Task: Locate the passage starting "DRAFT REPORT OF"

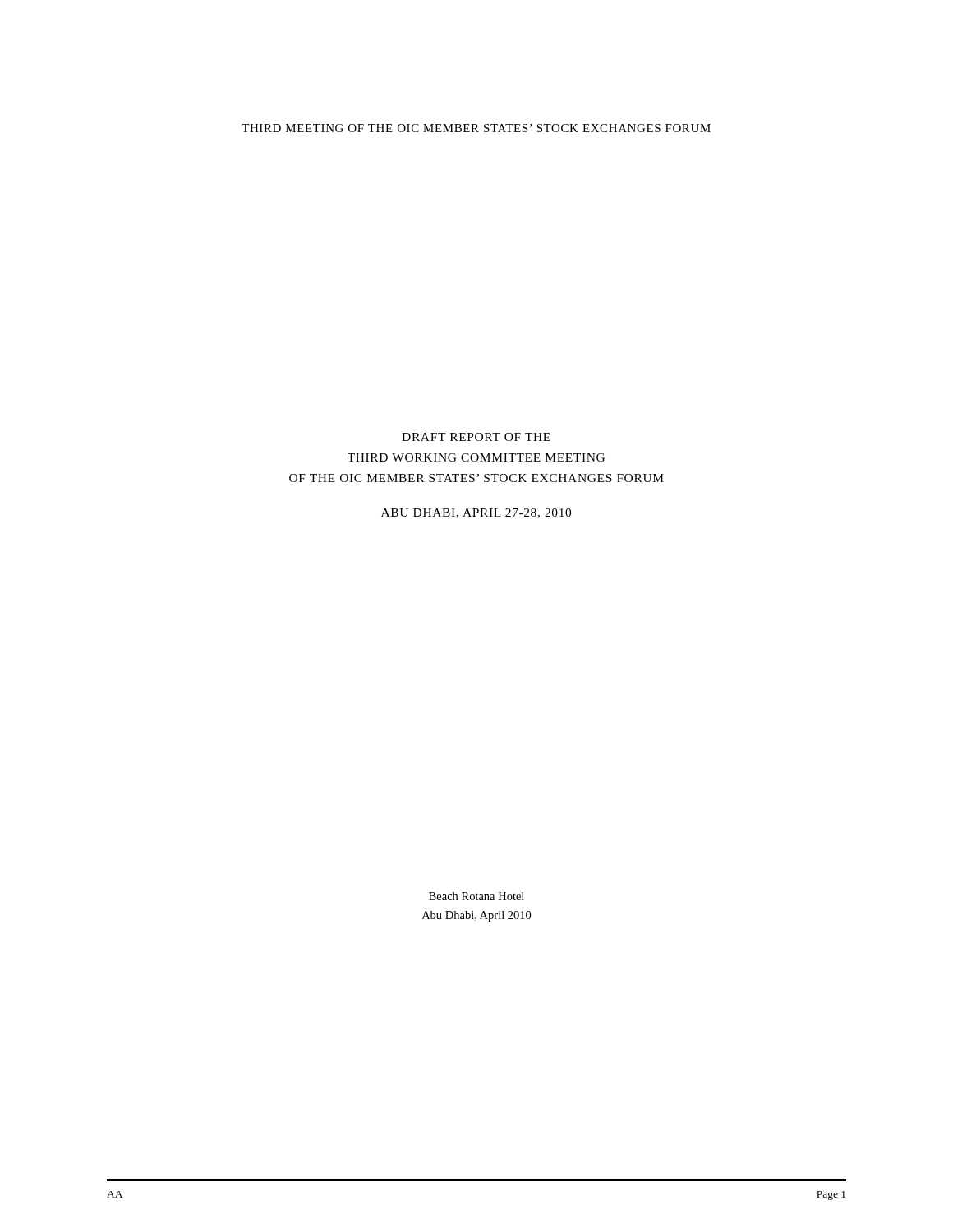Action: click(476, 475)
